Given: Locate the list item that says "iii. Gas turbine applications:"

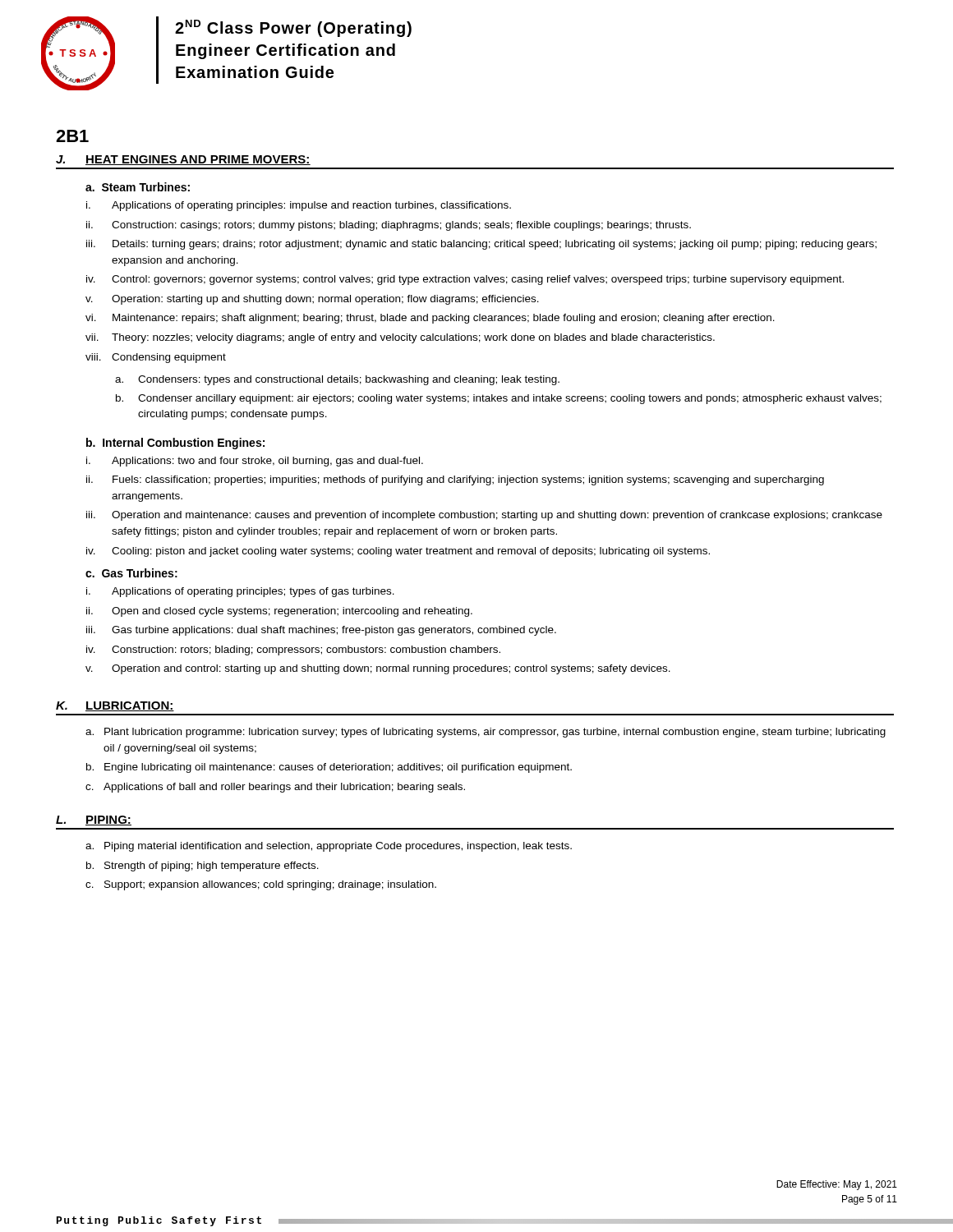Looking at the screenshot, I should 490,630.
